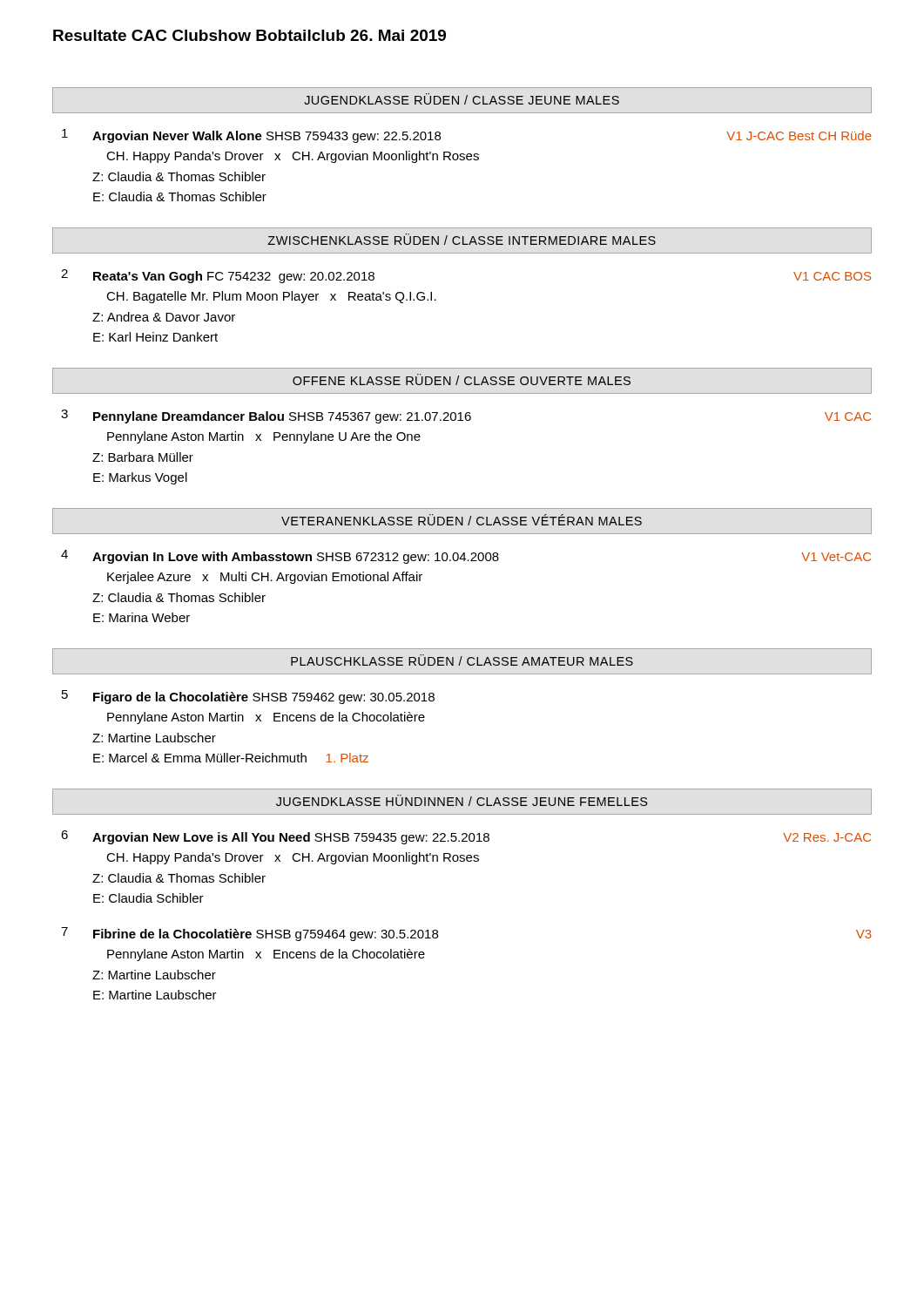Find the list item that says "2 Reata's Van"
This screenshot has width=924, height=1307.
point(231,276)
